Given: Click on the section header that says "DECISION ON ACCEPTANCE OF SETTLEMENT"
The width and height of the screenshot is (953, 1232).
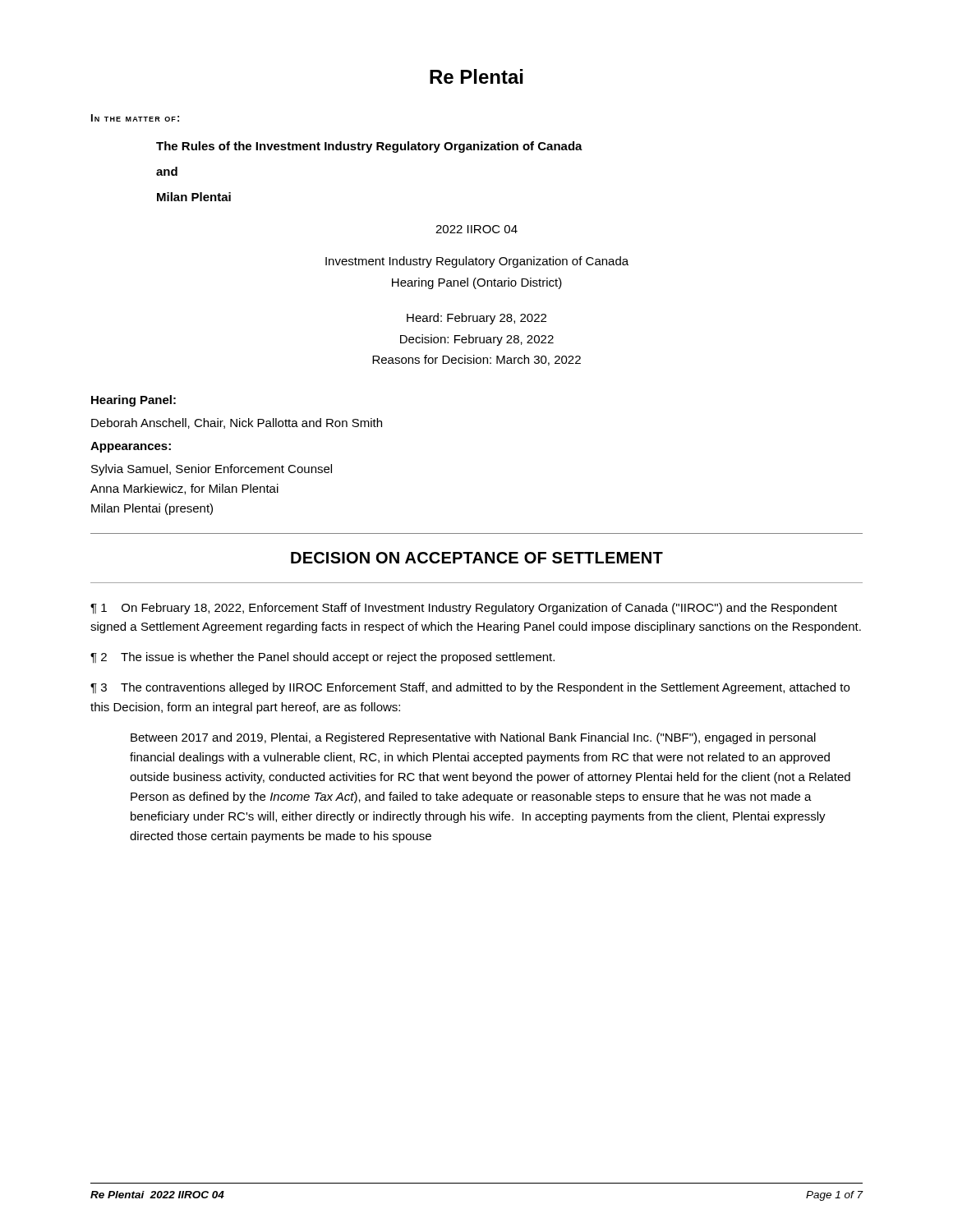Looking at the screenshot, I should 476,557.
